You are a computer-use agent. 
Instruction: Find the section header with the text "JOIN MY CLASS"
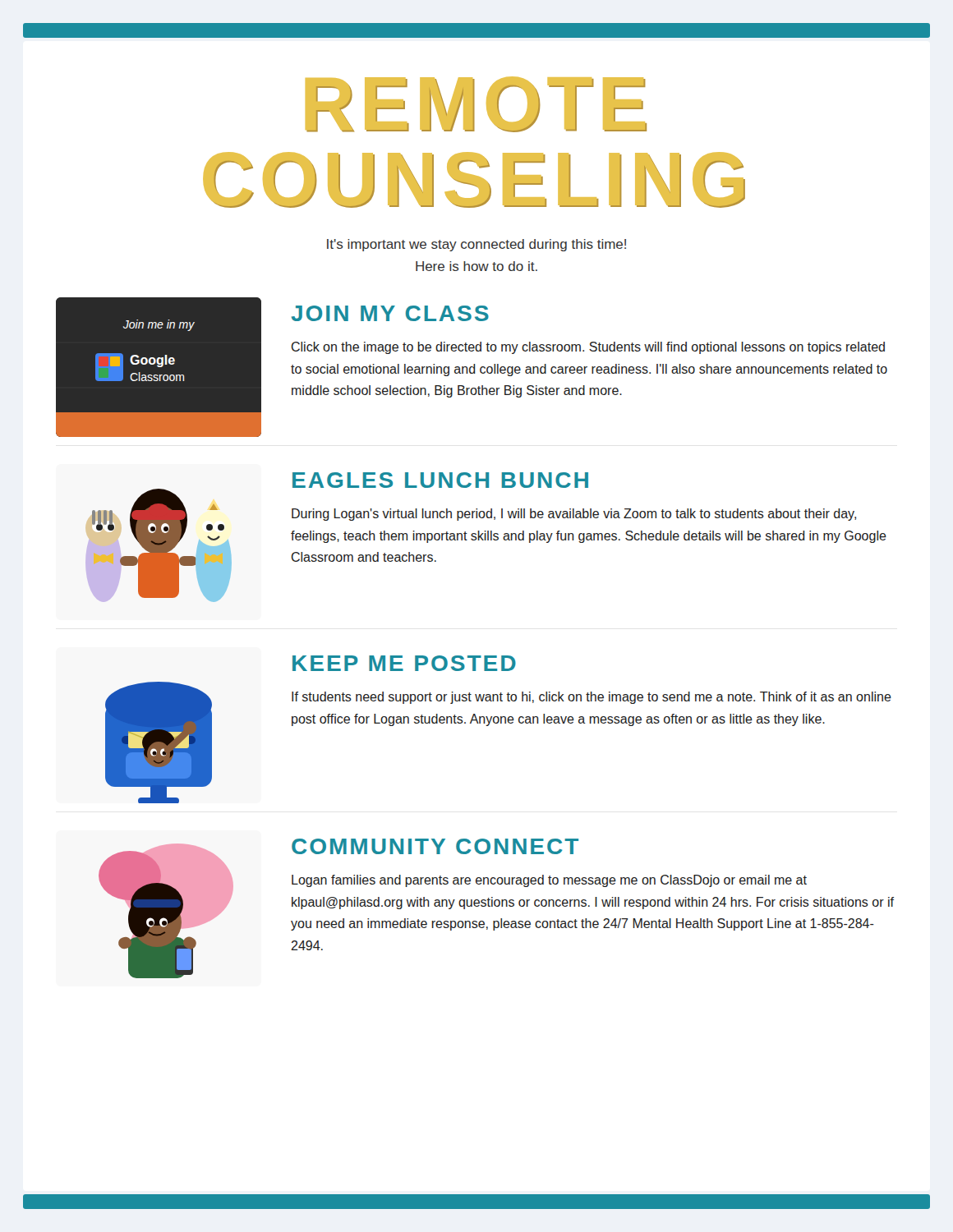click(x=391, y=314)
